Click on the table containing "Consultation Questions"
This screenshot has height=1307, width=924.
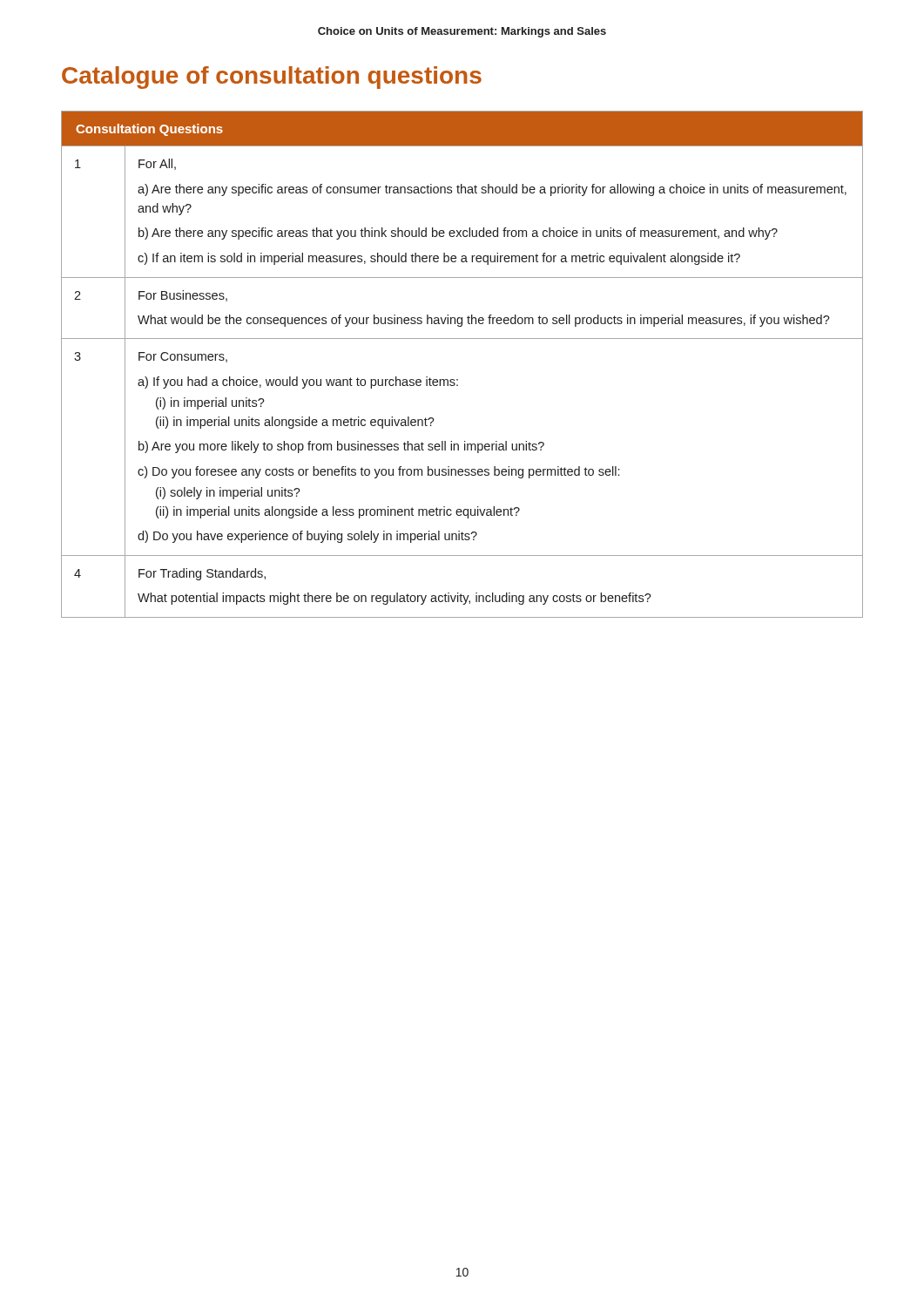[462, 364]
